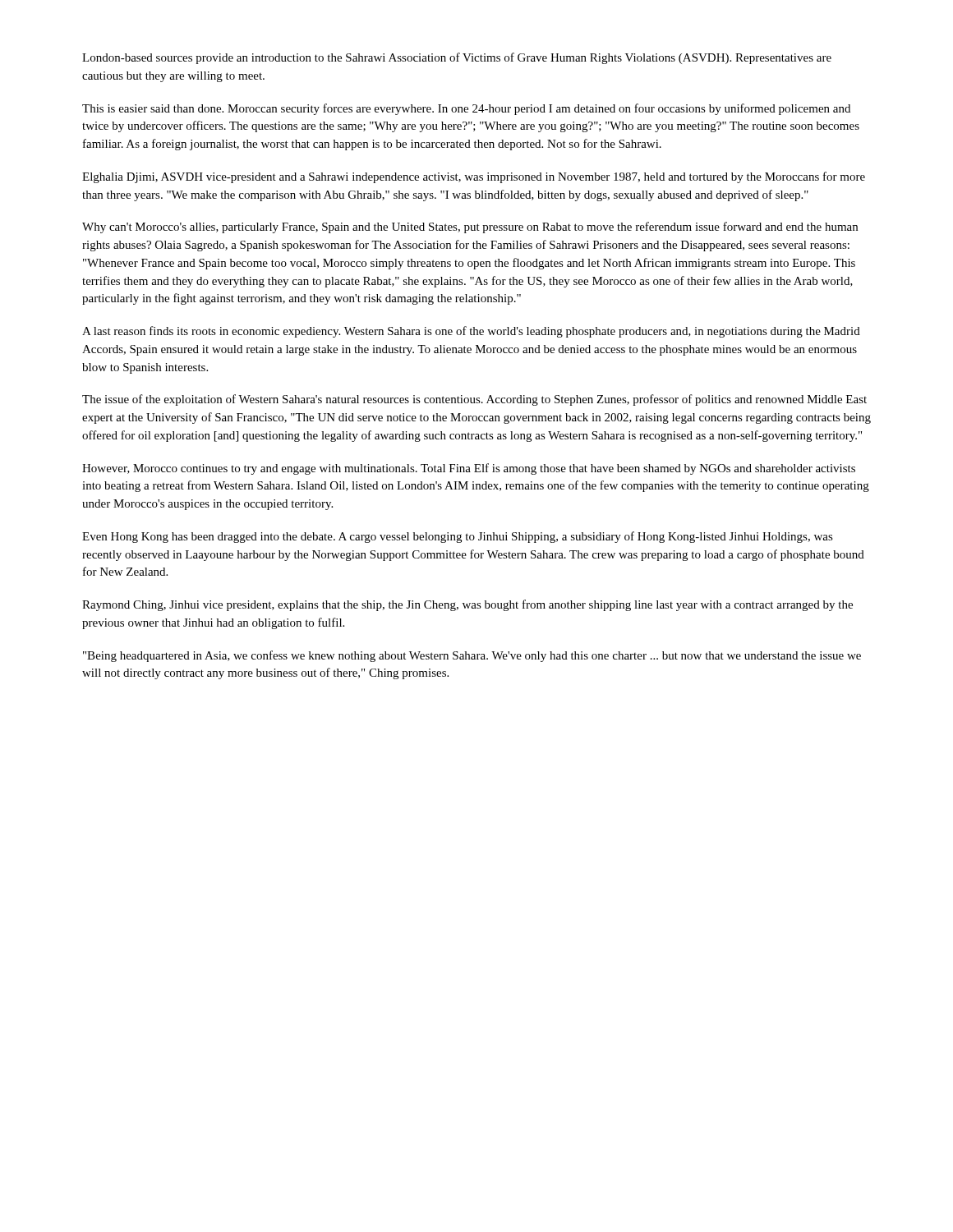
Task: Point to the block starting "Why can't Morocco's allies,"
Action: click(470, 263)
